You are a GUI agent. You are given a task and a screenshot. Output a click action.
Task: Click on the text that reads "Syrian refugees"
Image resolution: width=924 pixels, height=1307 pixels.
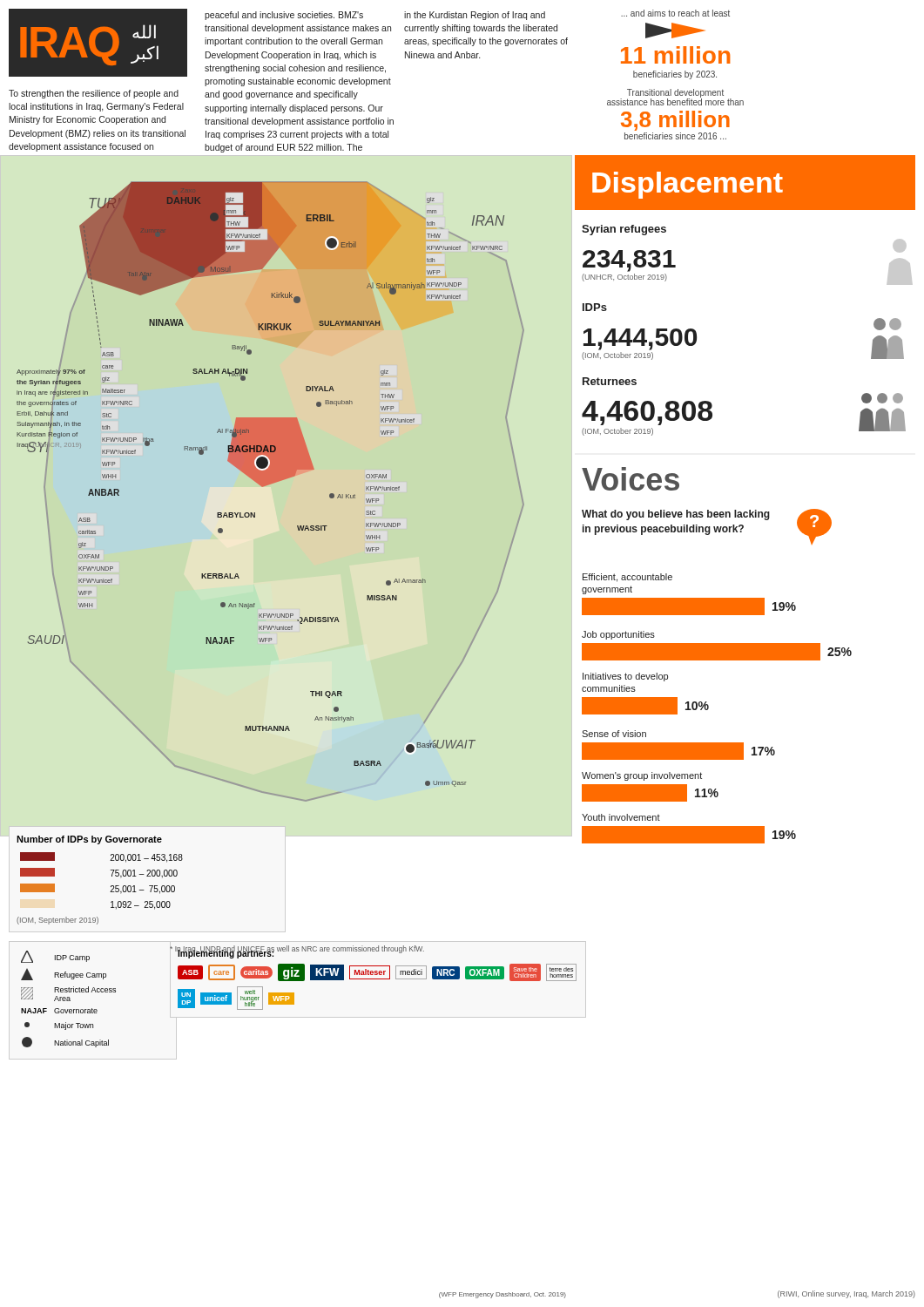pos(624,229)
